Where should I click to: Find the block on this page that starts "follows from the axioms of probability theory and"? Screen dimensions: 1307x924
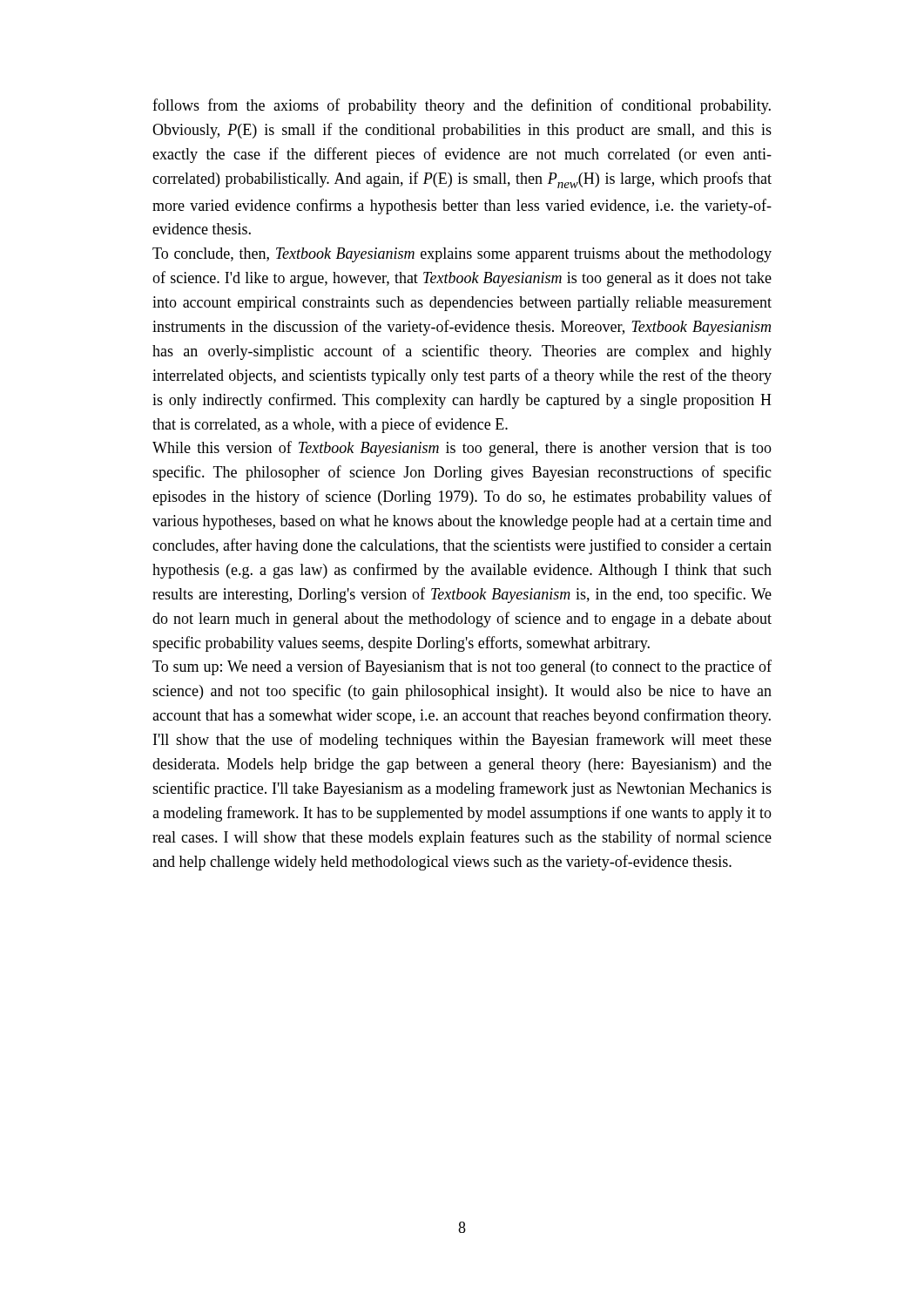tap(462, 484)
